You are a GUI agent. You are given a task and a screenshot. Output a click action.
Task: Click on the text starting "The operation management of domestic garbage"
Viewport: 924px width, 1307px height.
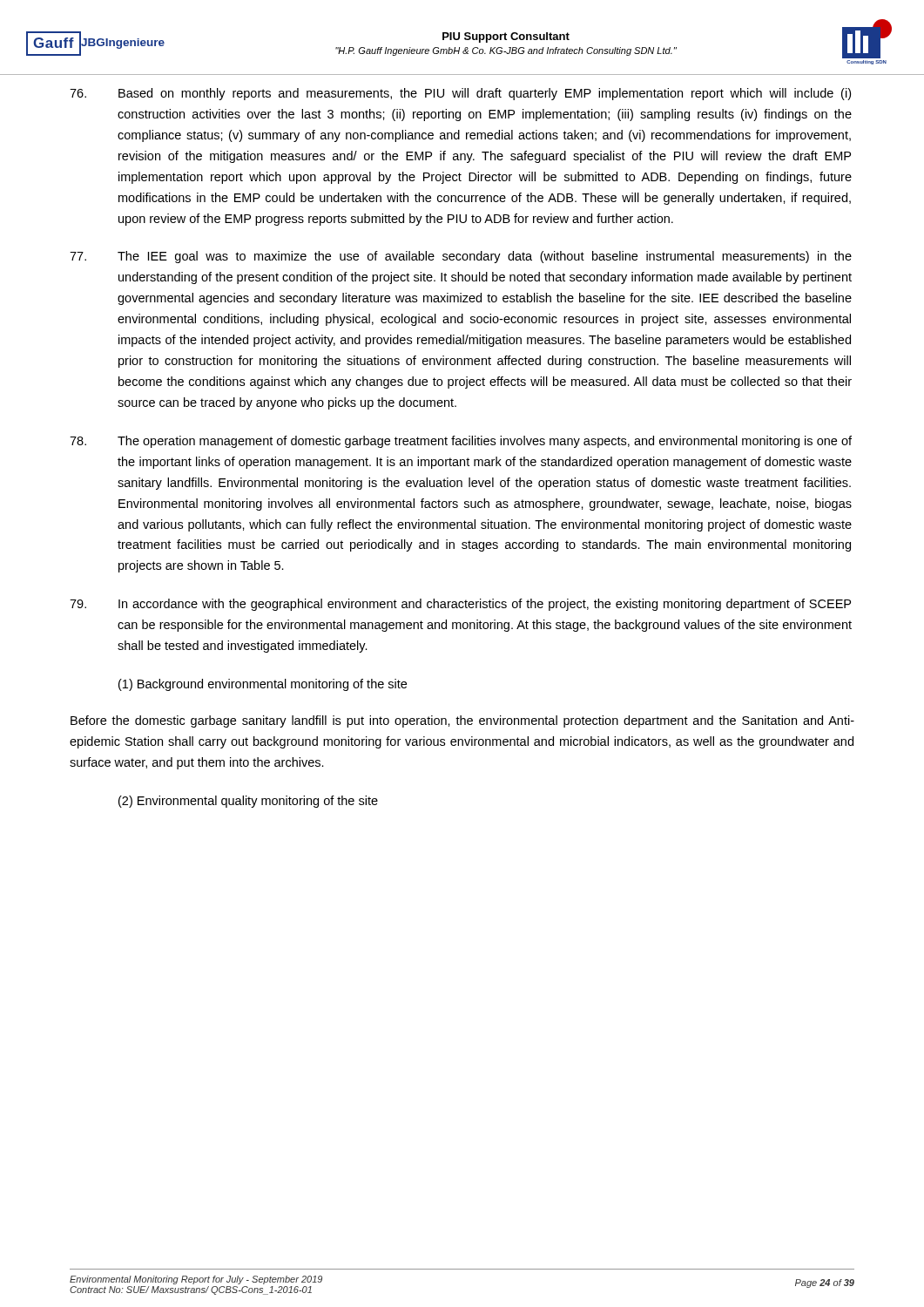tap(461, 504)
